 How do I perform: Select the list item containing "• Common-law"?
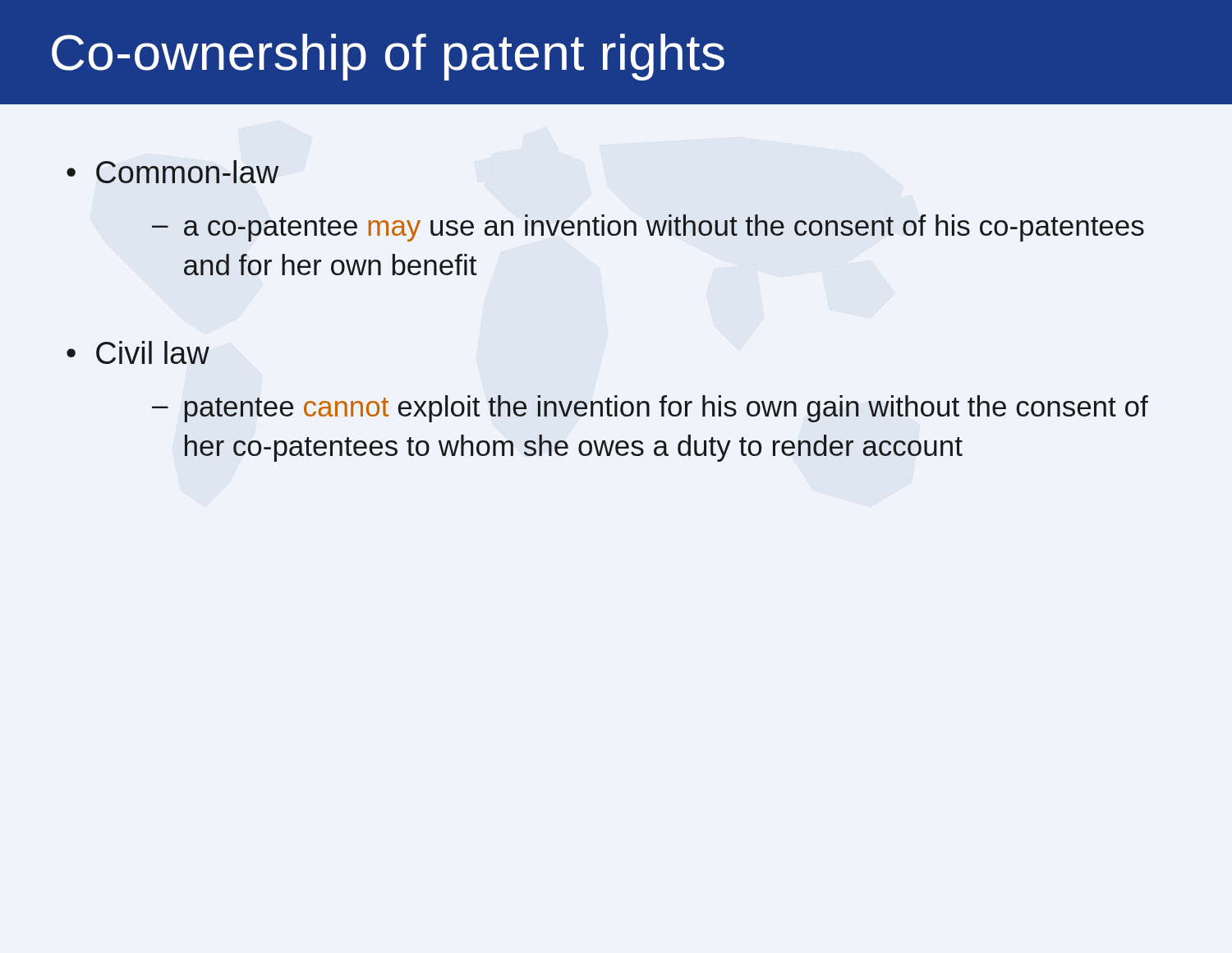pos(172,172)
